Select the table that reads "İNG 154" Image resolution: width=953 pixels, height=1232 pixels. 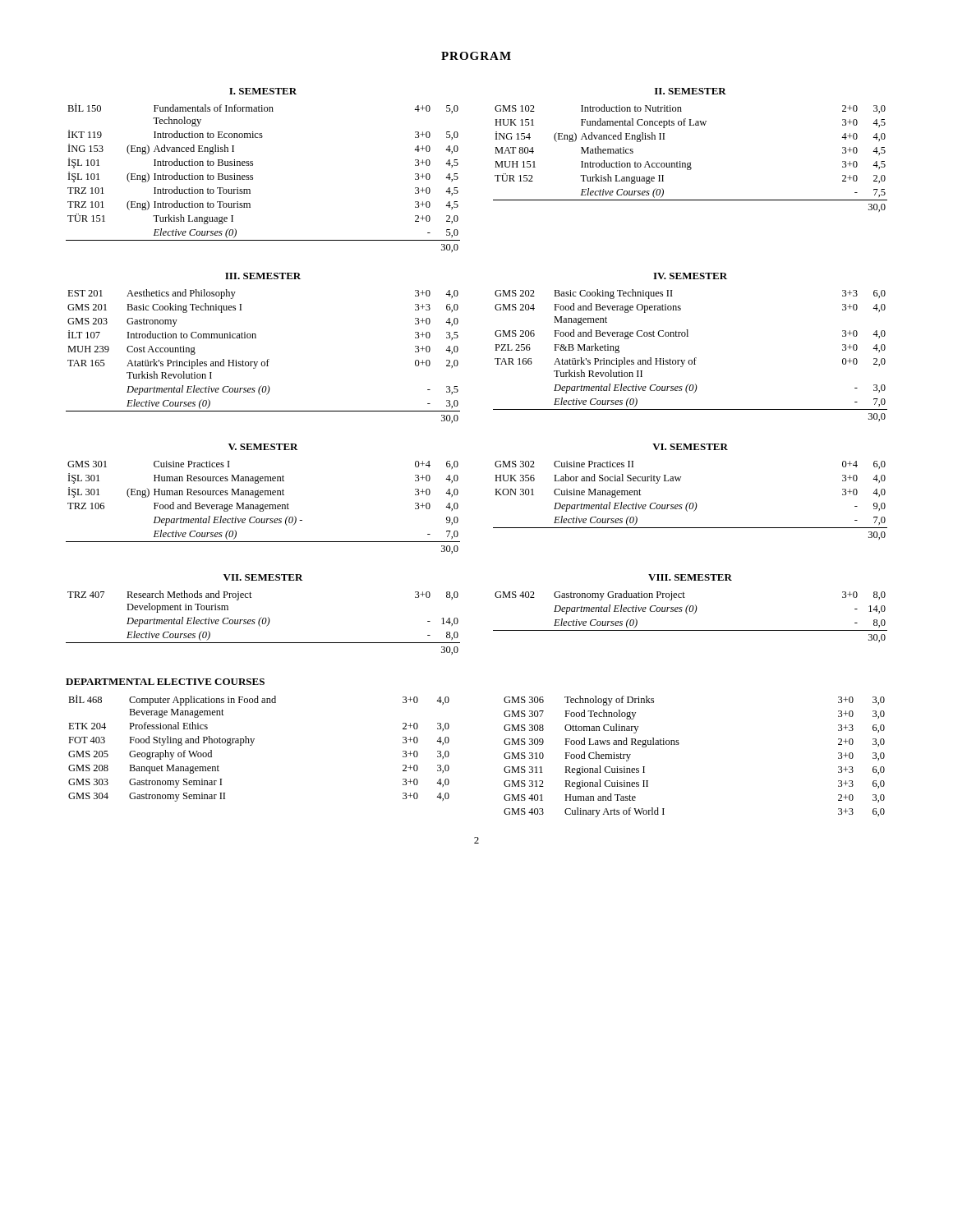coord(690,158)
